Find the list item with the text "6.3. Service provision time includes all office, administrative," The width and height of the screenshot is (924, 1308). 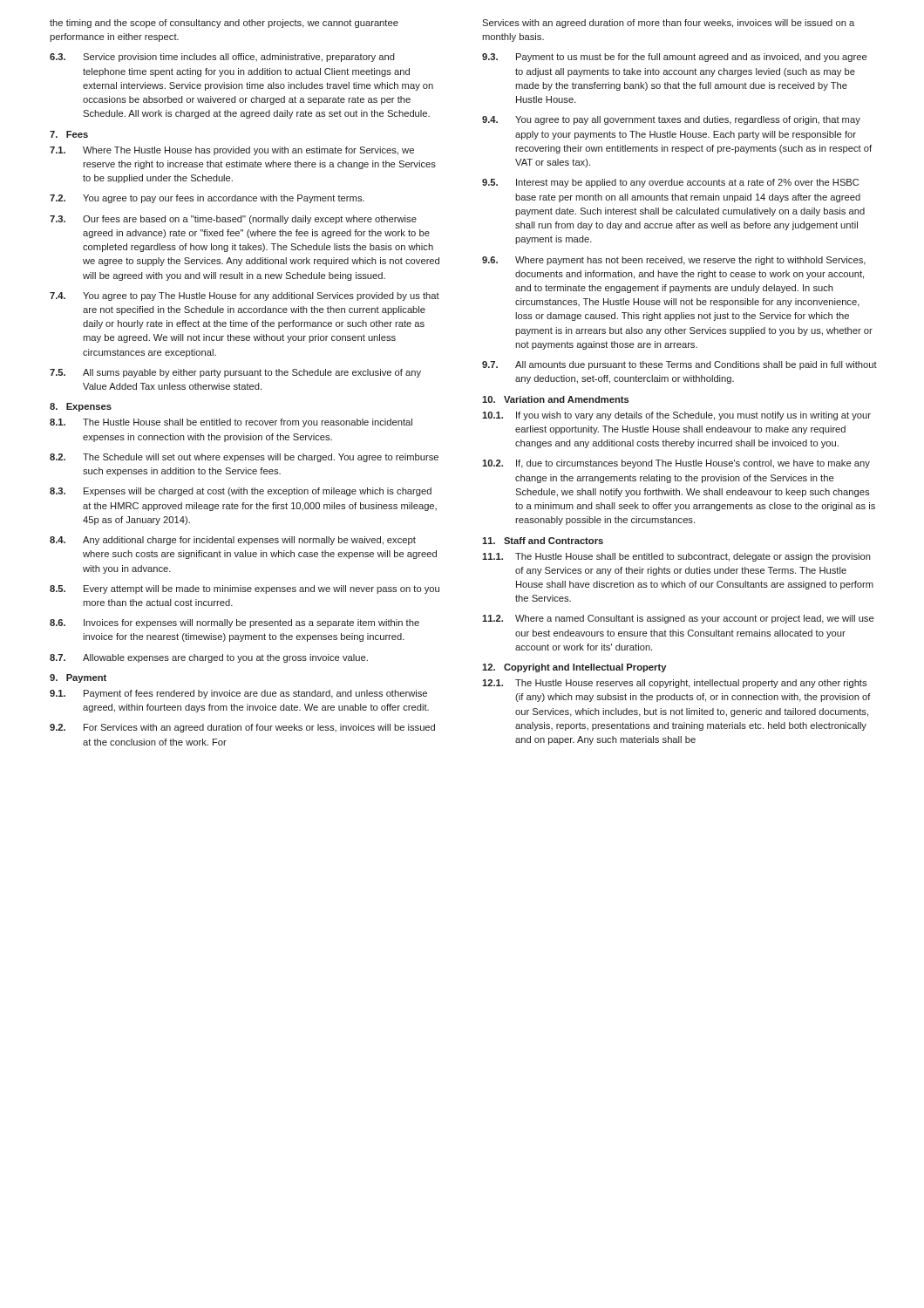pyautogui.click(x=245, y=85)
